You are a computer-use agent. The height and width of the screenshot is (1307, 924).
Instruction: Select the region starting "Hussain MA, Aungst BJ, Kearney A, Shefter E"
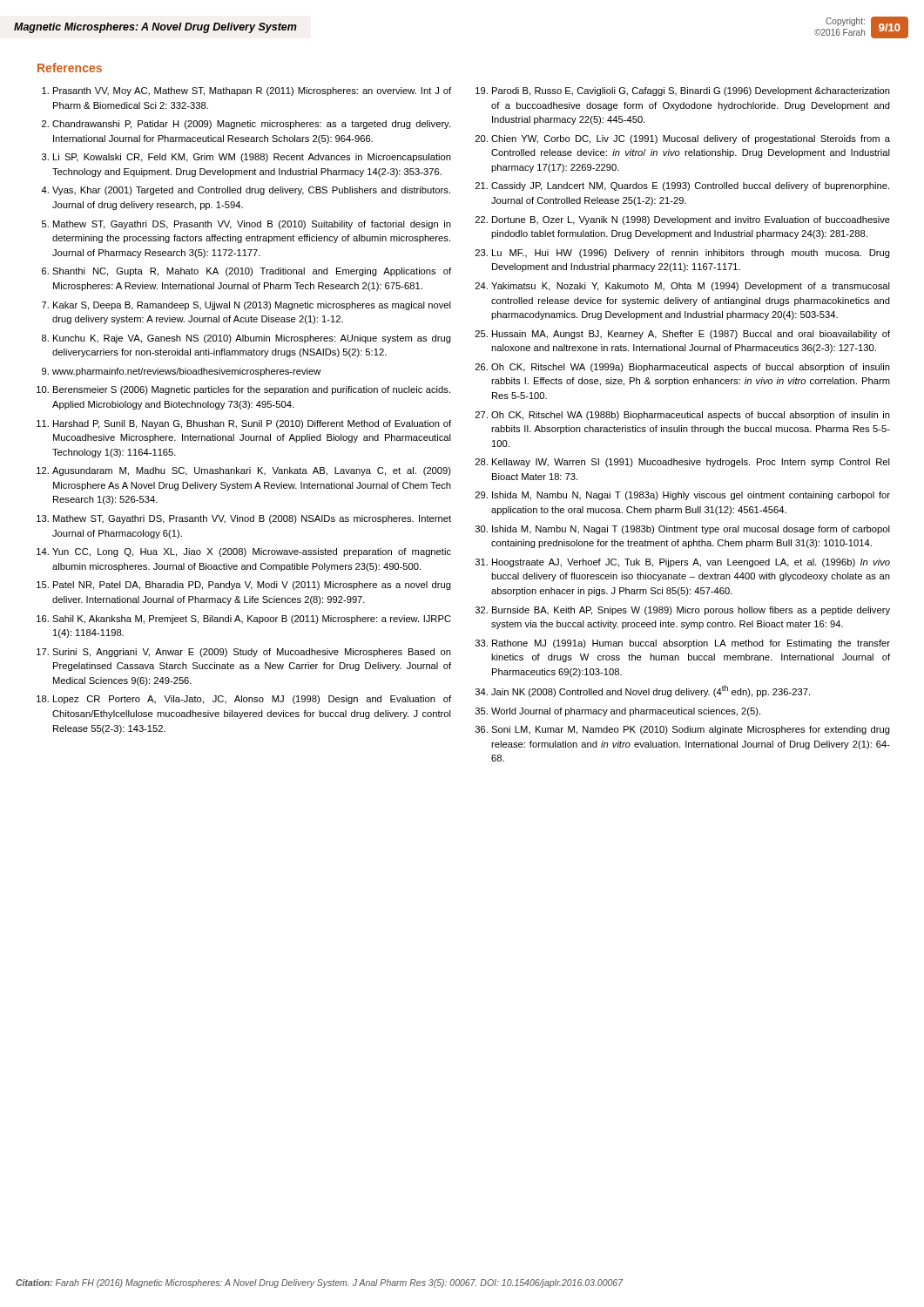pos(691,341)
